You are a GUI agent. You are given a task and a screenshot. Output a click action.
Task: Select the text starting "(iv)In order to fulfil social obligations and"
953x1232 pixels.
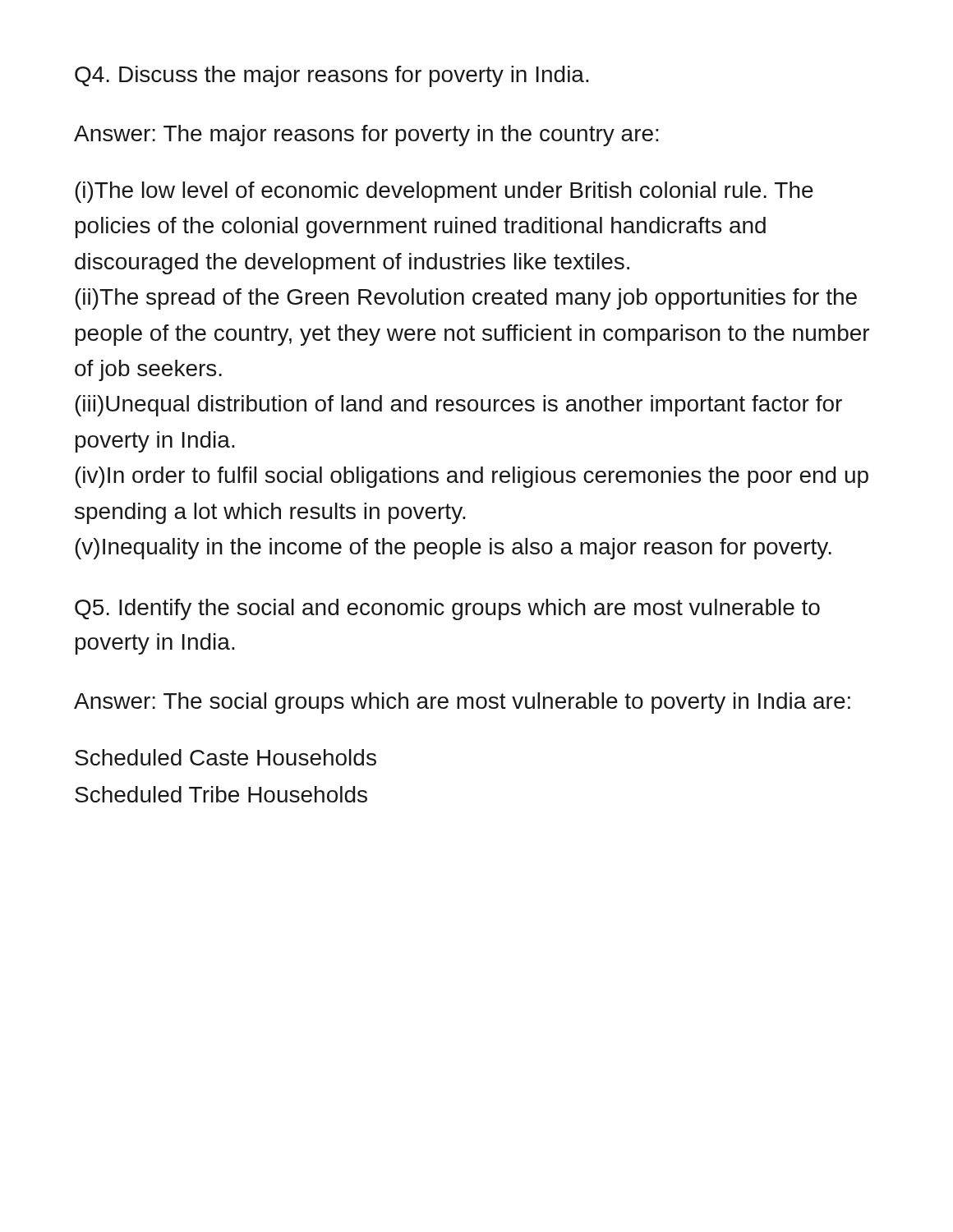pos(476,493)
